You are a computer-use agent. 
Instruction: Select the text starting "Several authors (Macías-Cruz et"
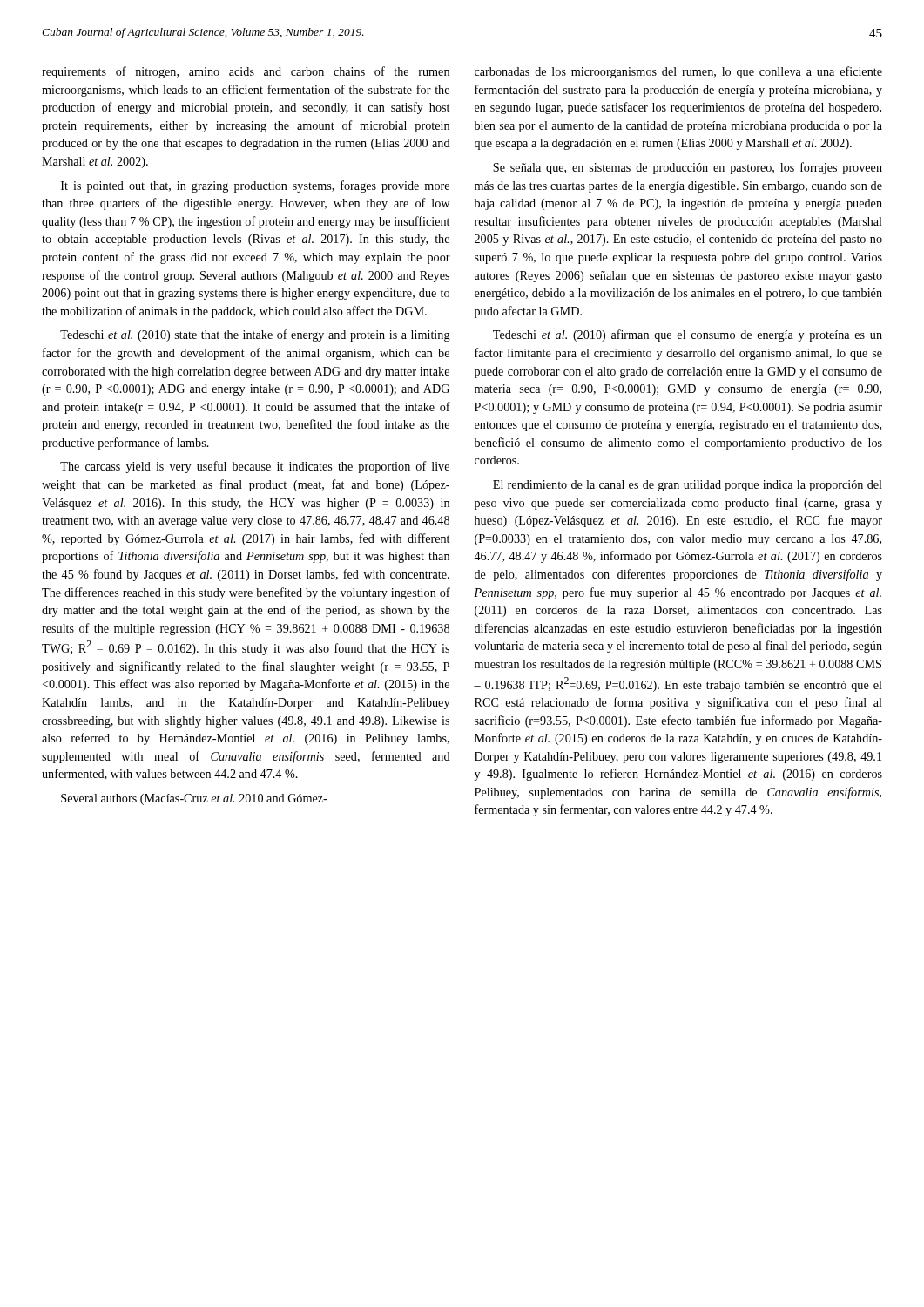[x=194, y=798]
